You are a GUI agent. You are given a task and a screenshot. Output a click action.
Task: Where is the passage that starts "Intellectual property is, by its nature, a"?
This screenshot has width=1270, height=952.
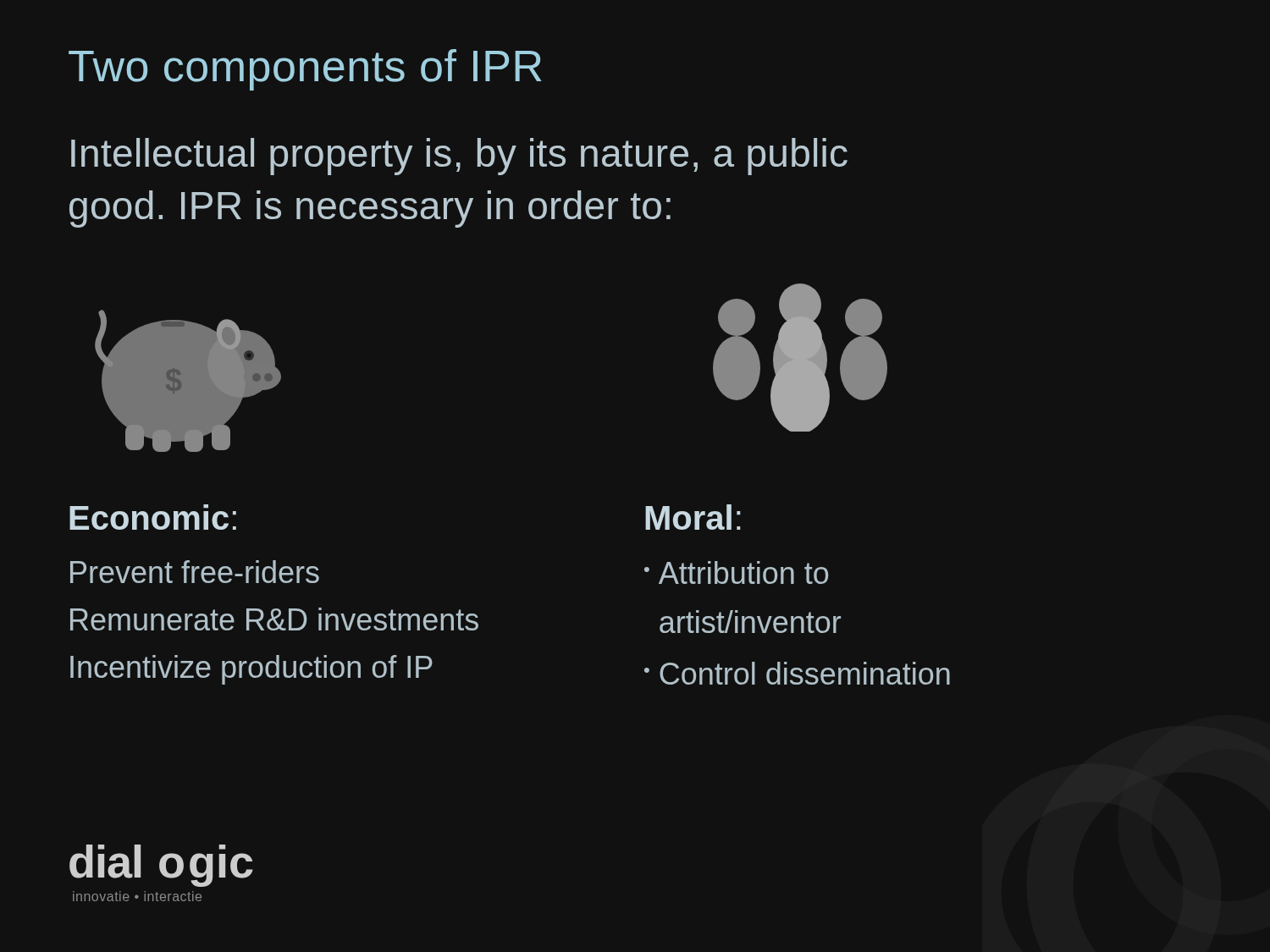(x=458, y=179)
